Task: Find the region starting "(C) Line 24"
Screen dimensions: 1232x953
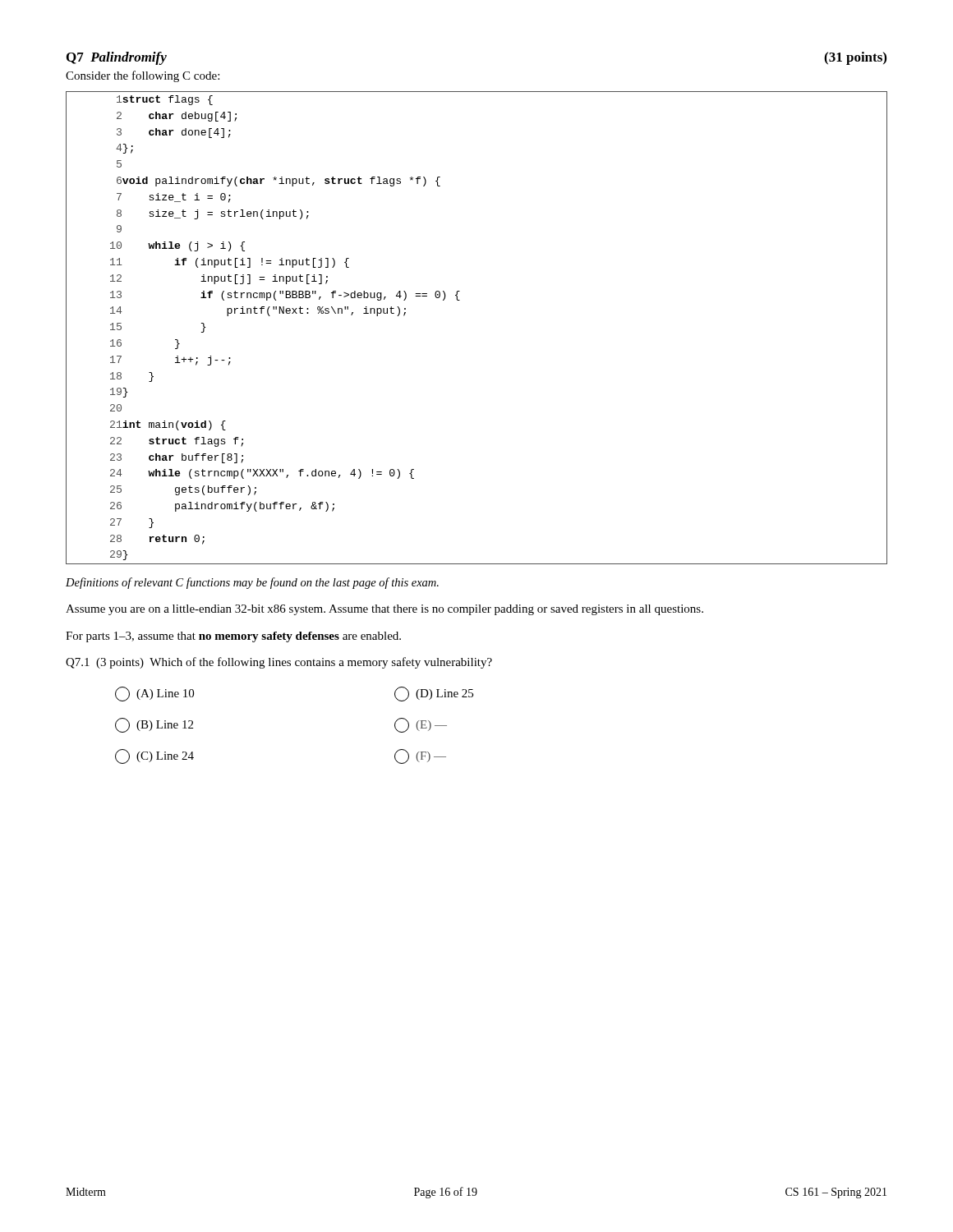Action: click(x=154, y=756)
